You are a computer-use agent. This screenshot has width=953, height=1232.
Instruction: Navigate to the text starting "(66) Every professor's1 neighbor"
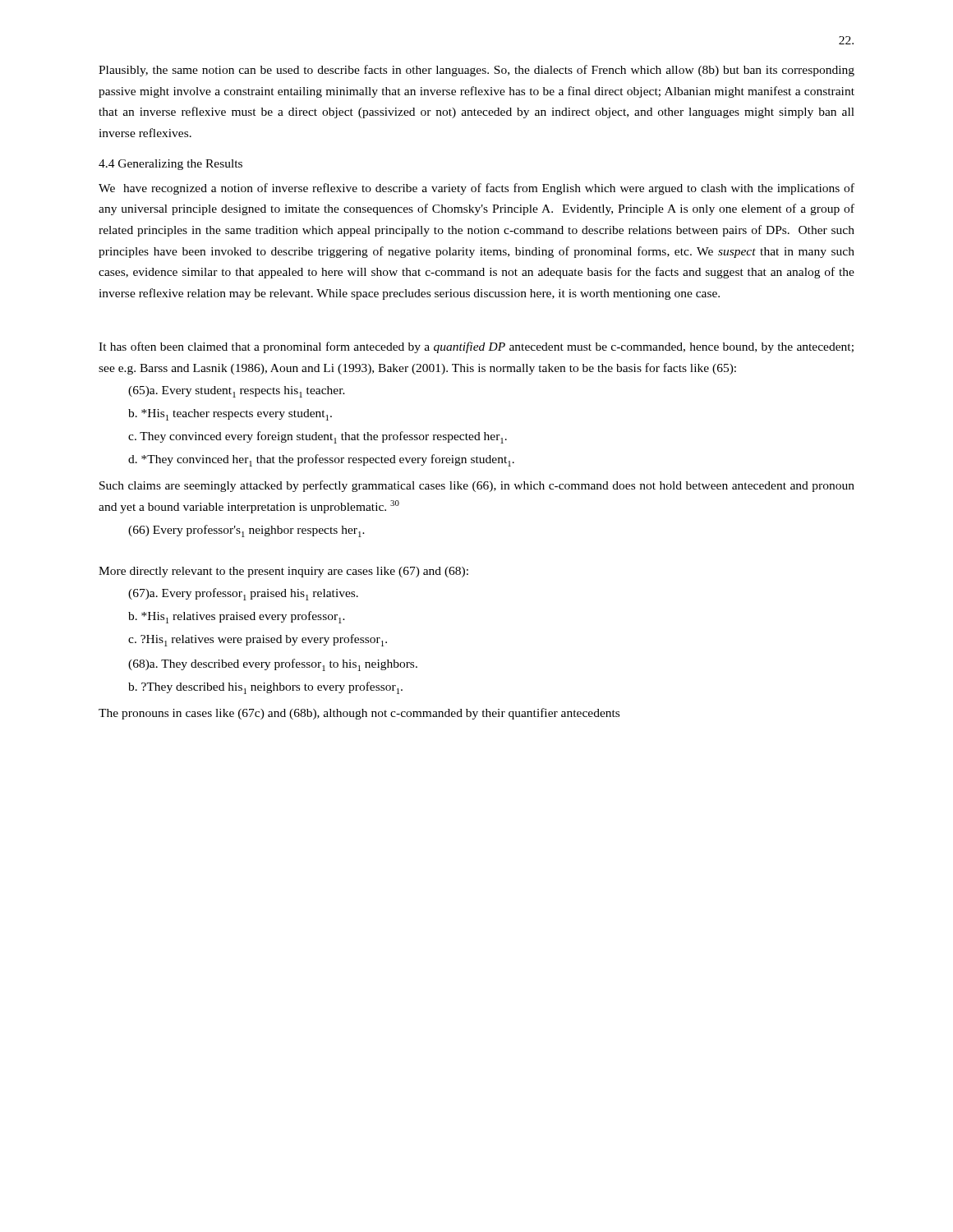click(247, 530)
